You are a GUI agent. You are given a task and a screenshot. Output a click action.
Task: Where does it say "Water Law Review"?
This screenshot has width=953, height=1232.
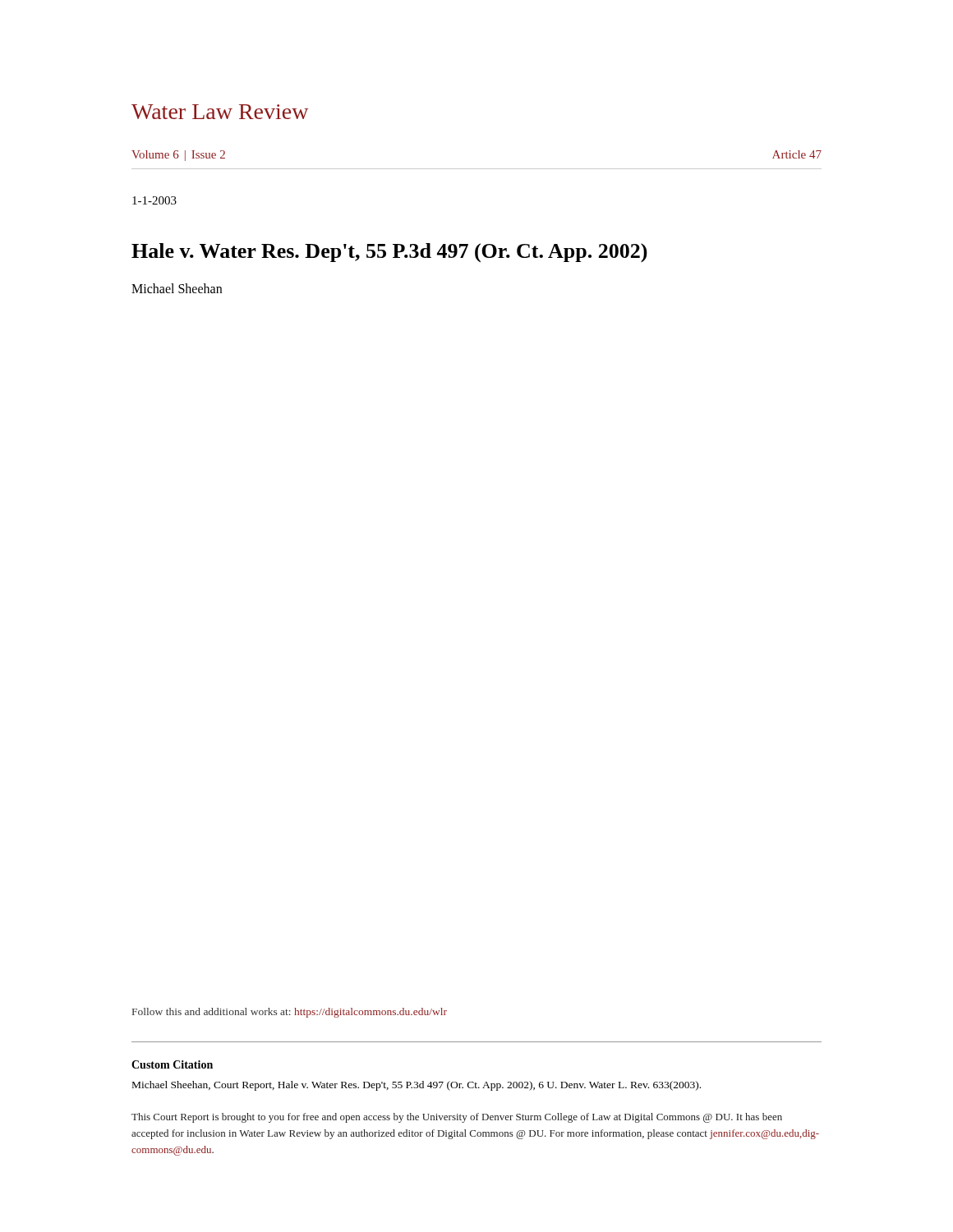point(220,111)
